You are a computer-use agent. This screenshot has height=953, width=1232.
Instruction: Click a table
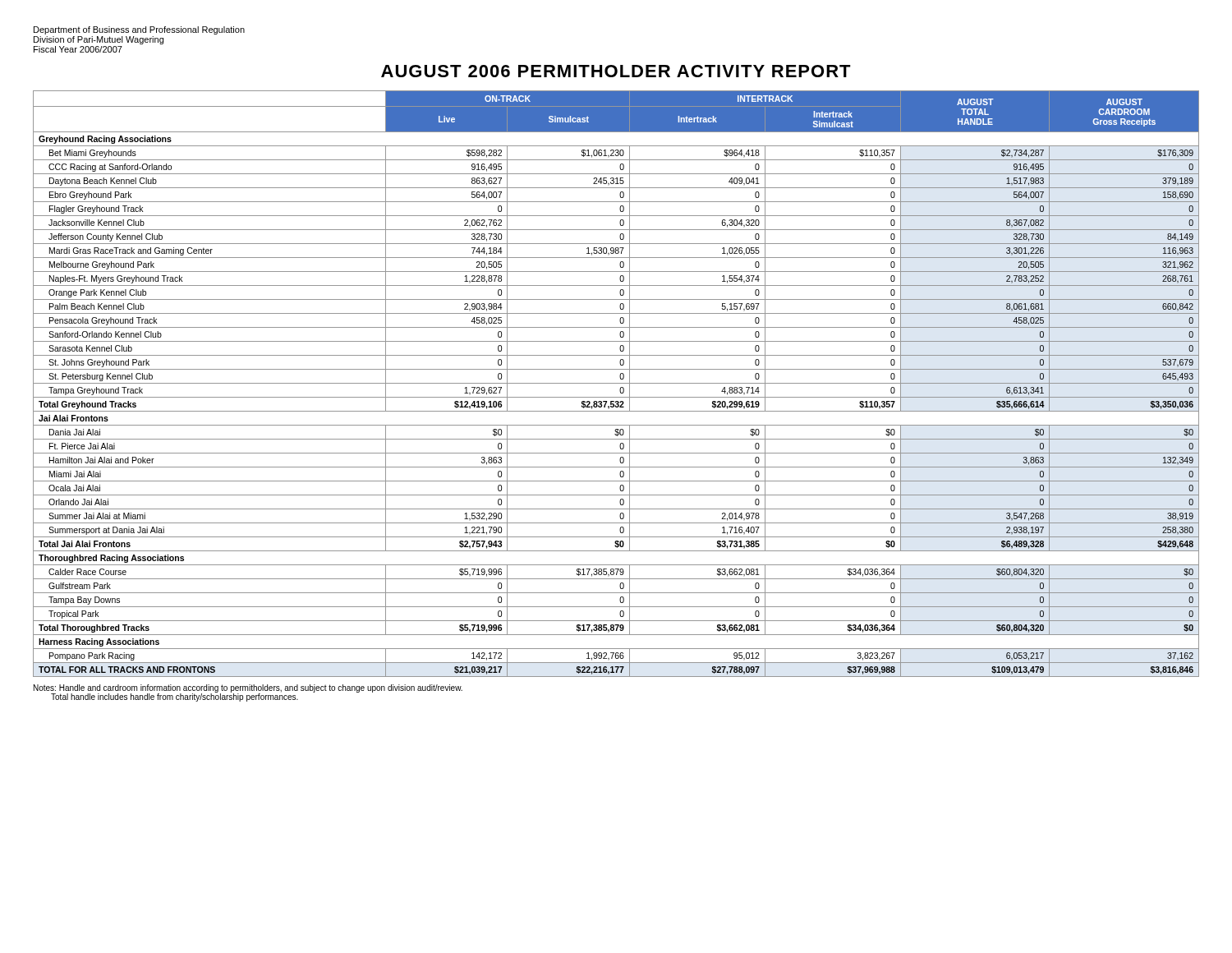point(616,384)
